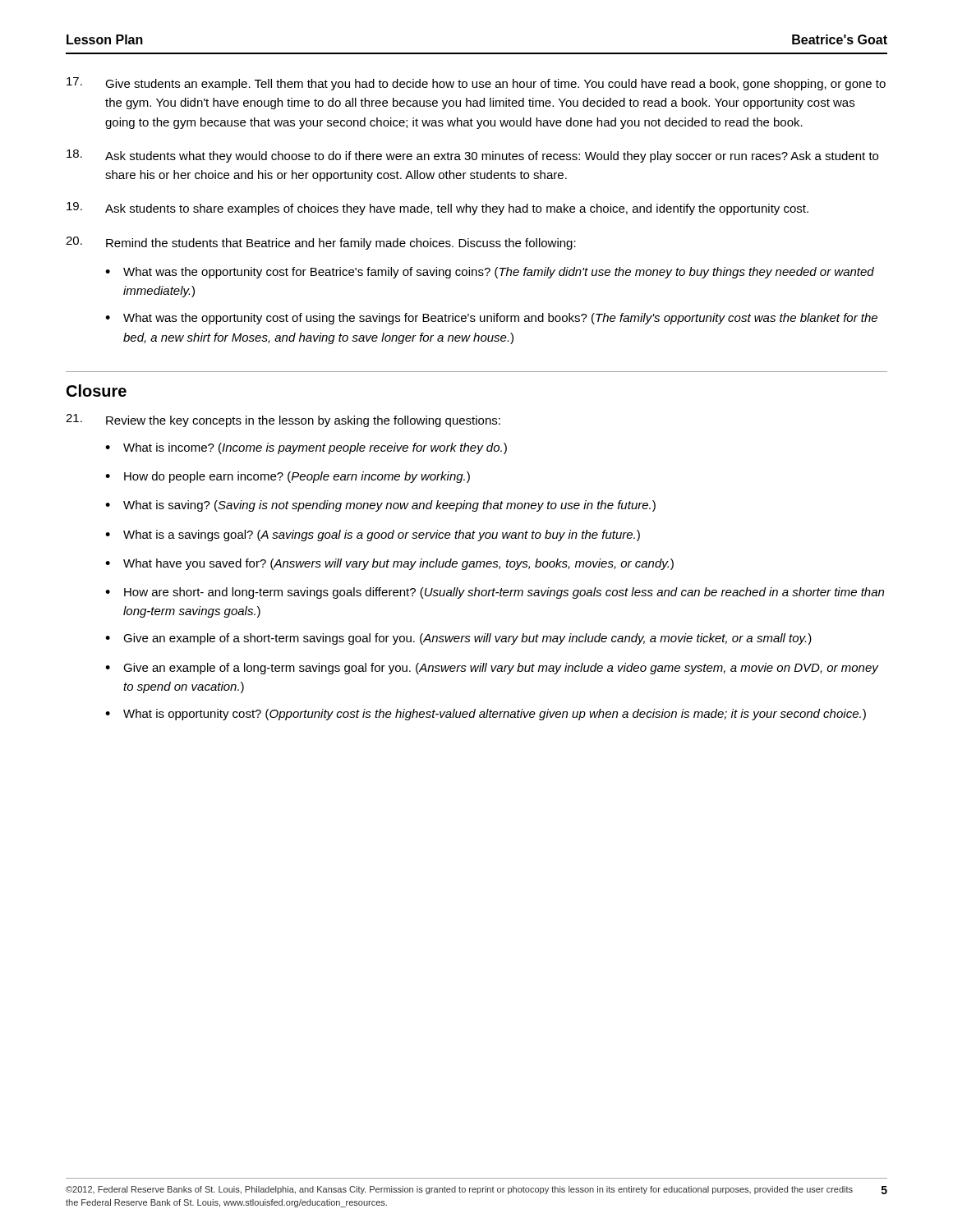953x1232 pixels.
Task: Find the list item that says "• How do people earn"
Action: (288, 477)
